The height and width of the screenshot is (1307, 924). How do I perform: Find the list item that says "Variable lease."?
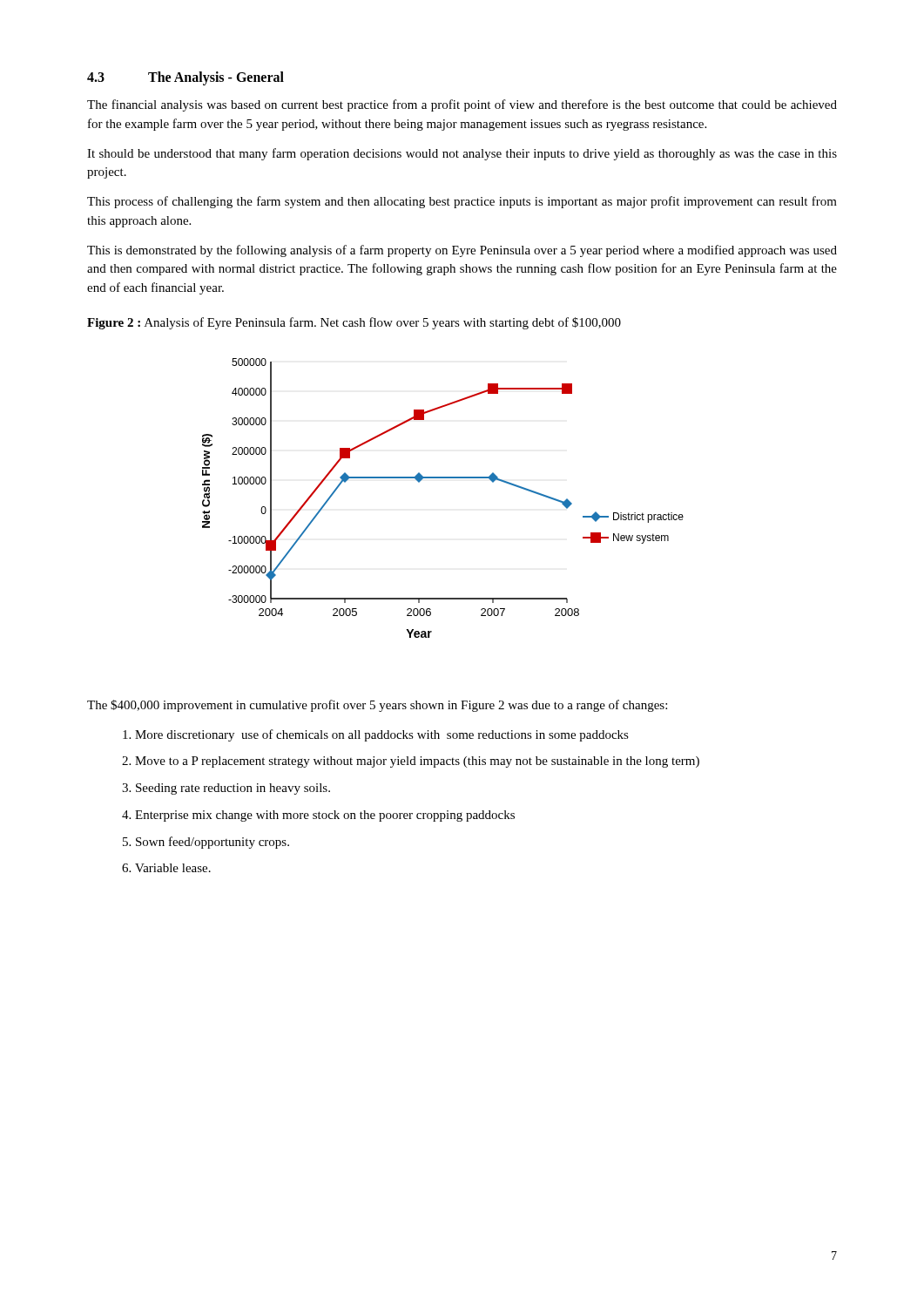tap(173, 868)
